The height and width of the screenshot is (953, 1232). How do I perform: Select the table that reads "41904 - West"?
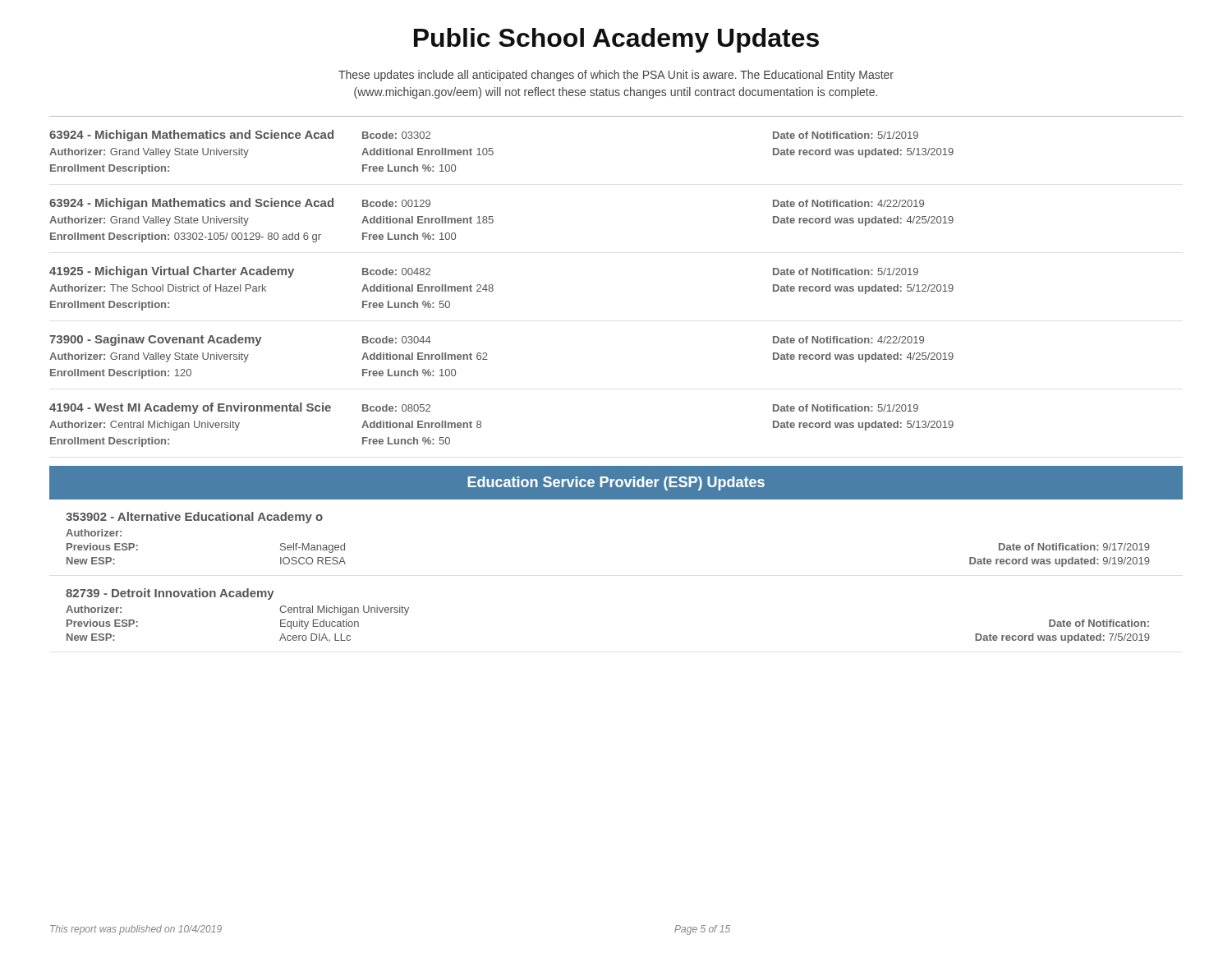[x=616, y=424]
